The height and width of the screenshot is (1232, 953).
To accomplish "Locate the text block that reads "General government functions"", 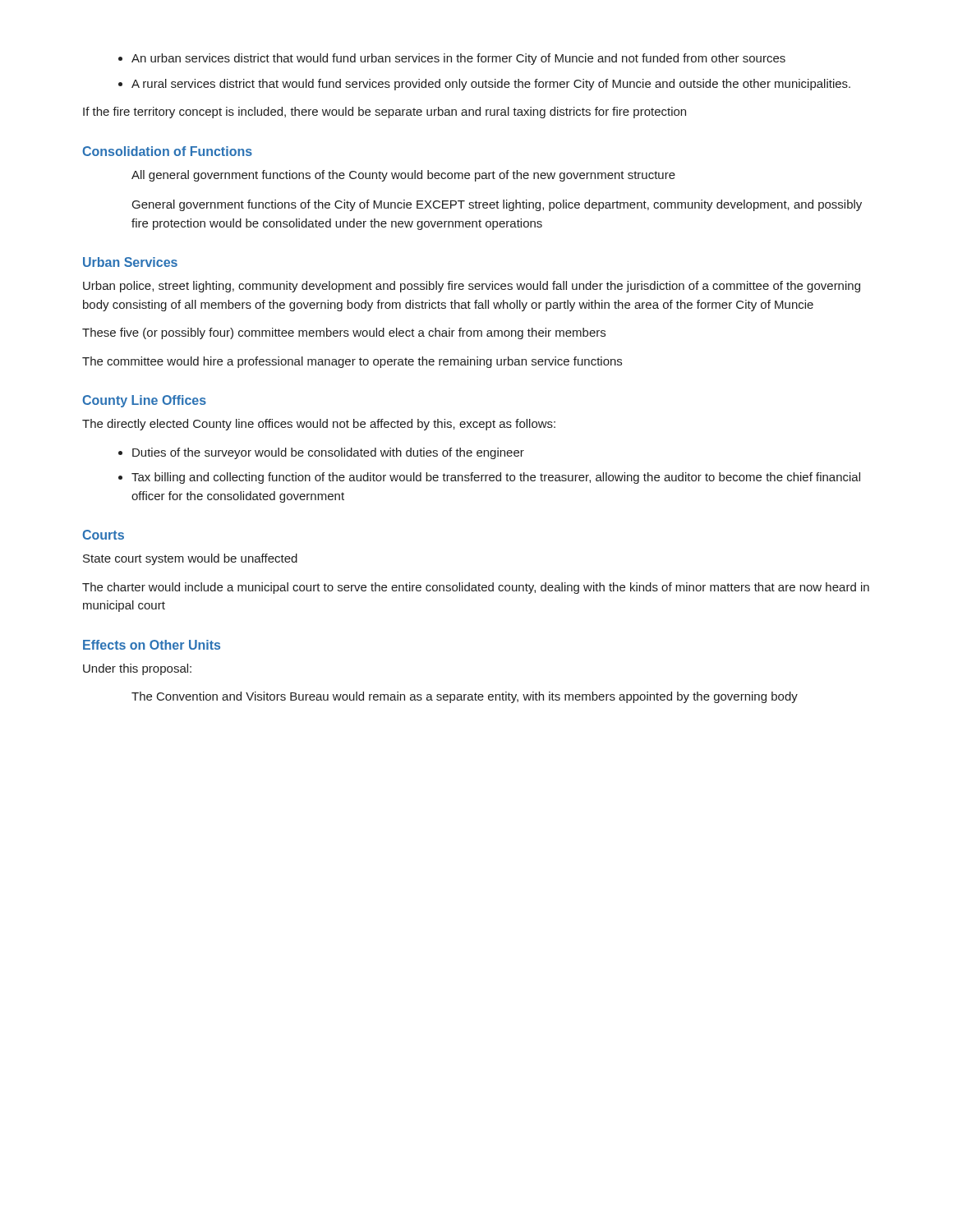I will tap(497, 213).
